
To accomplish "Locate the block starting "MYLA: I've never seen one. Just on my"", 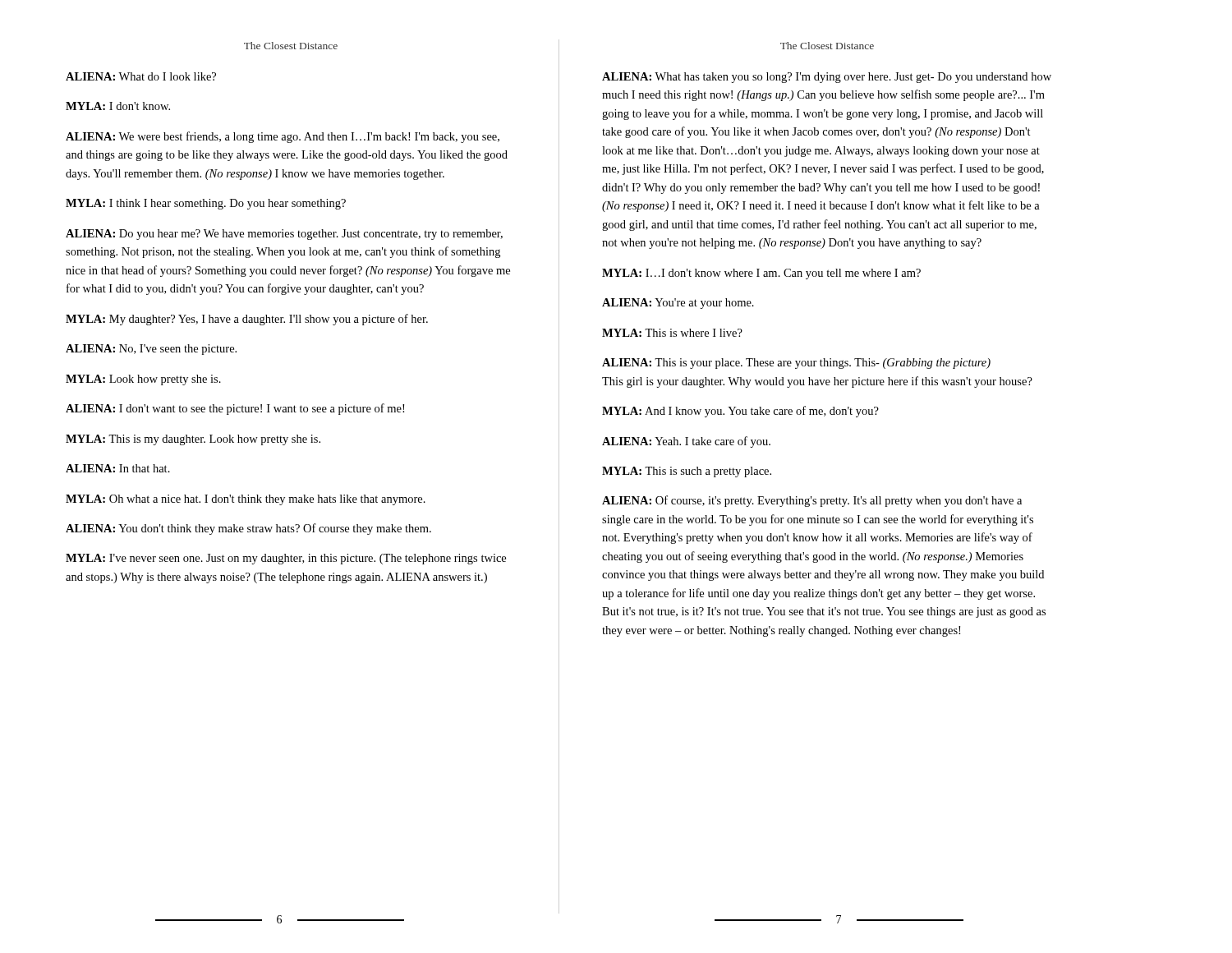I will (286, 567).
